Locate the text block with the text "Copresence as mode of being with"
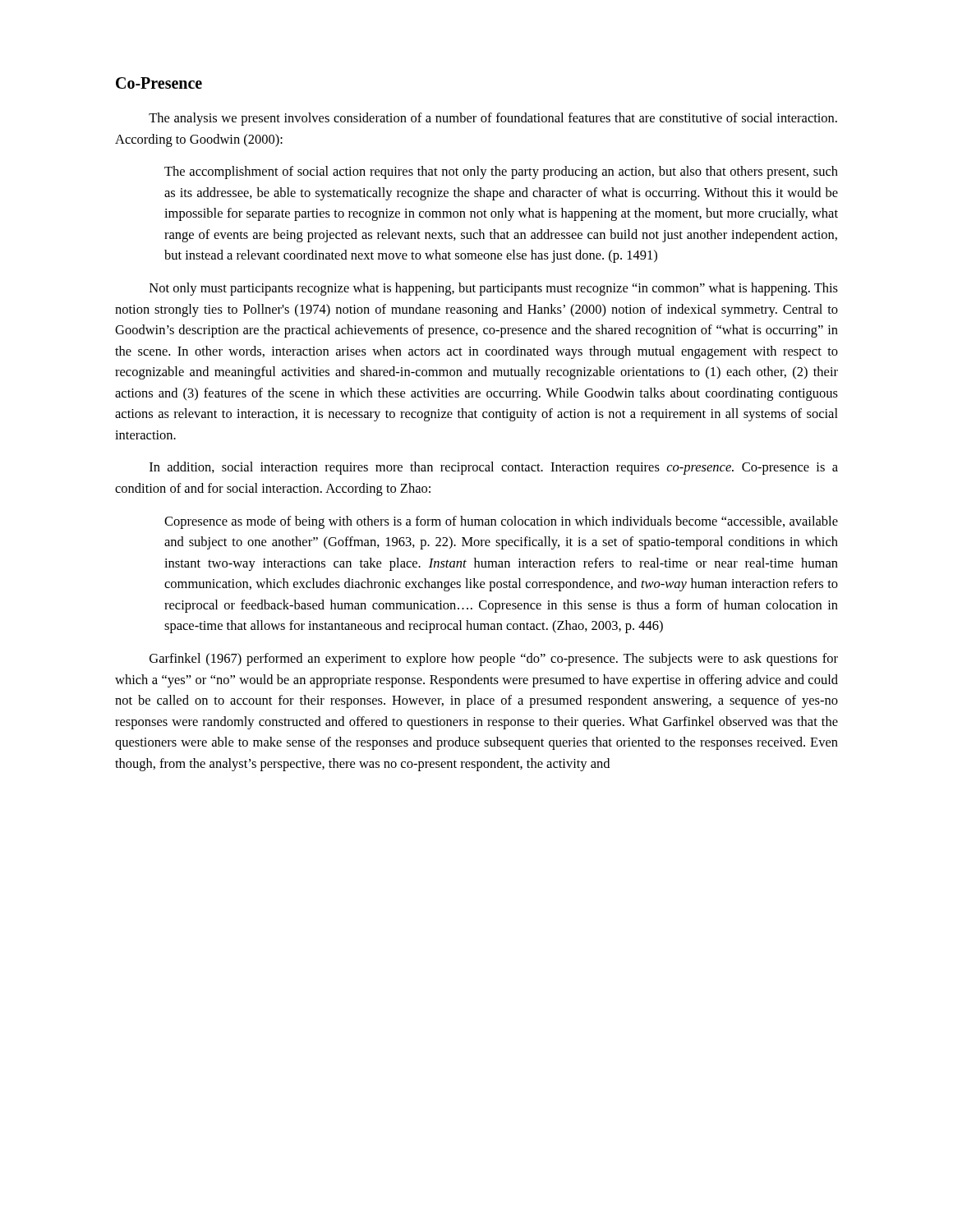Viewport: 953px width, 1232px height. coord(501,573)
